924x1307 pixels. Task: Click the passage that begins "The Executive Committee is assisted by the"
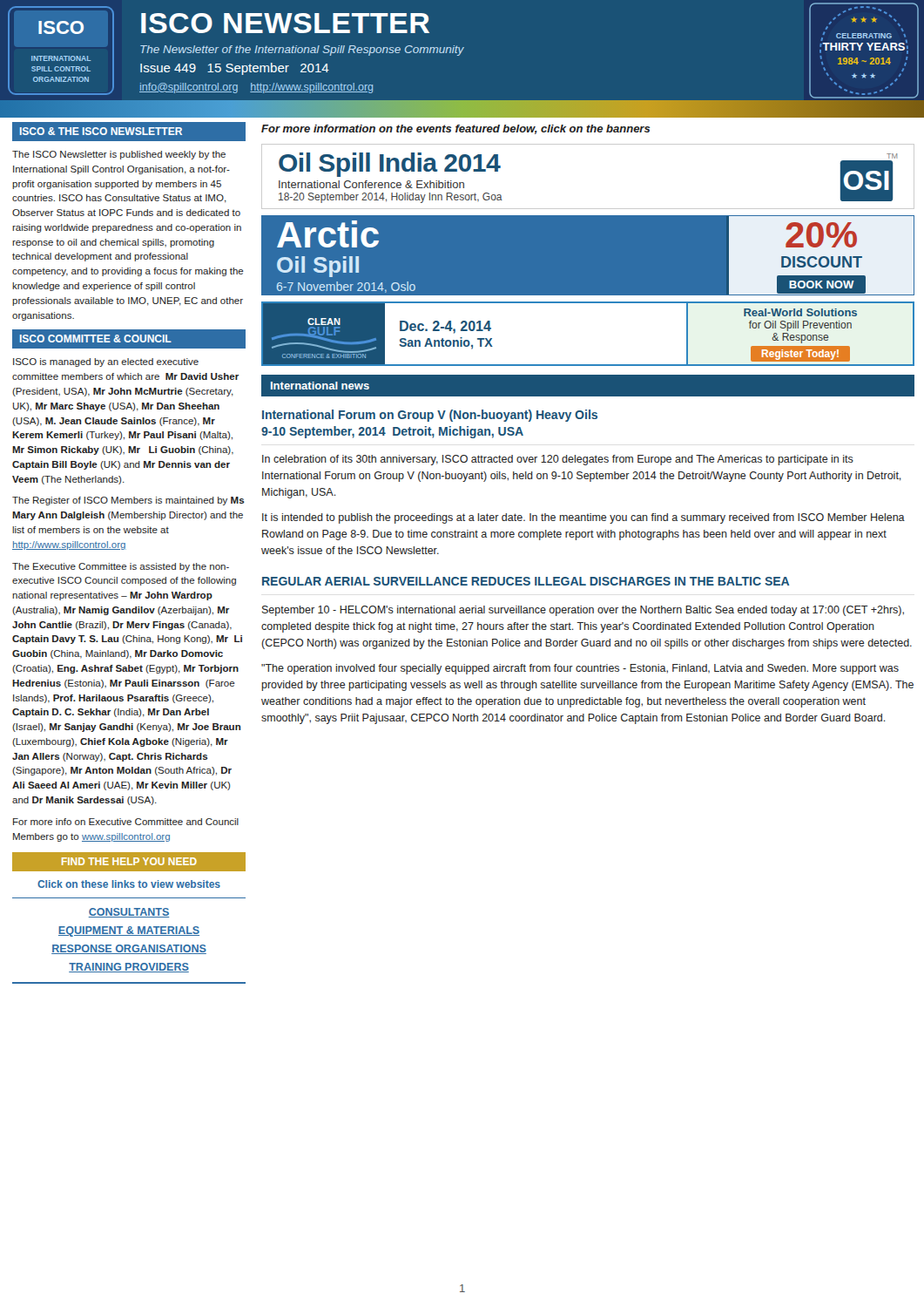(127, 683)
